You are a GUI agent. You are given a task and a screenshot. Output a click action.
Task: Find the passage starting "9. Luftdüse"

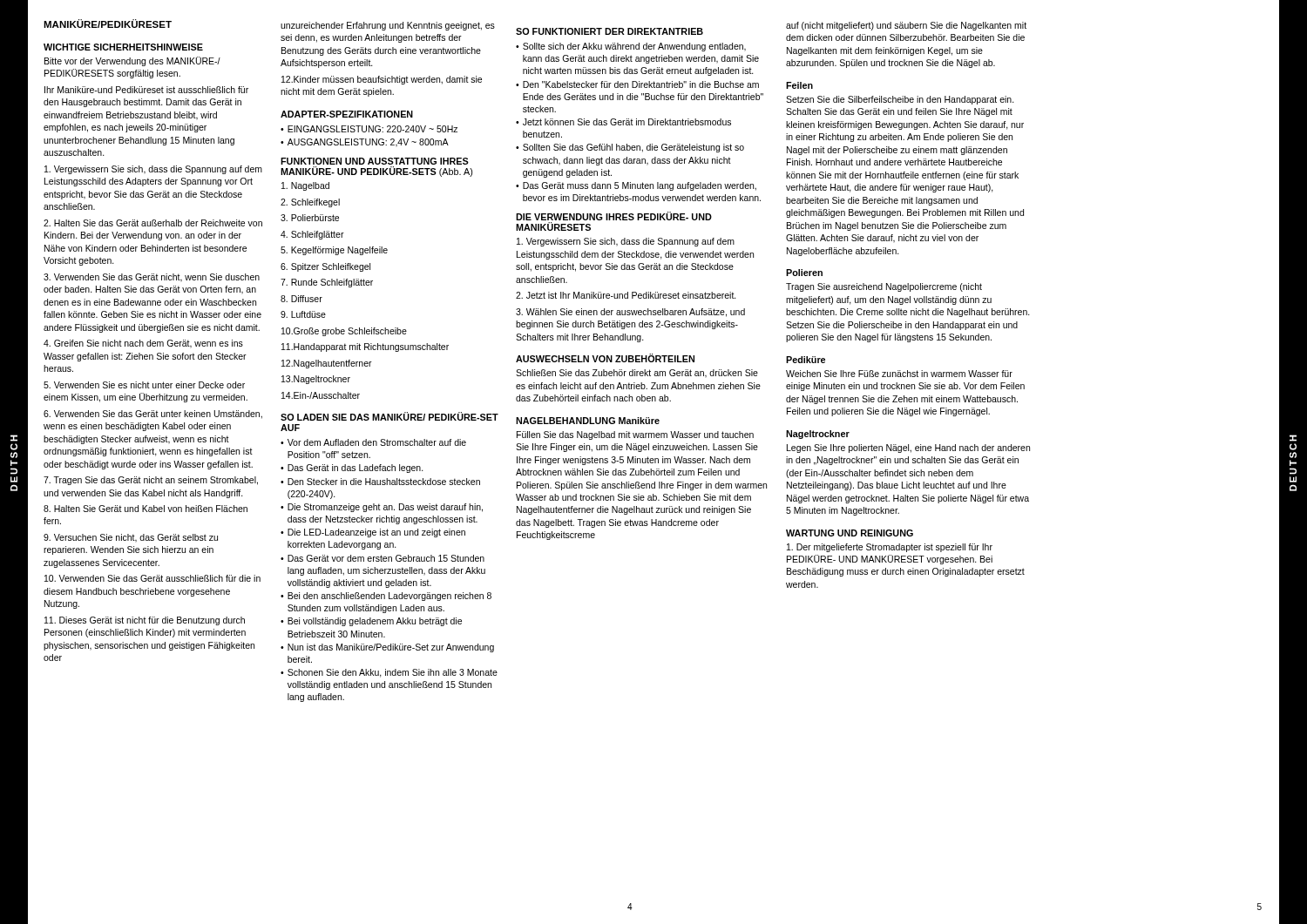303,314
